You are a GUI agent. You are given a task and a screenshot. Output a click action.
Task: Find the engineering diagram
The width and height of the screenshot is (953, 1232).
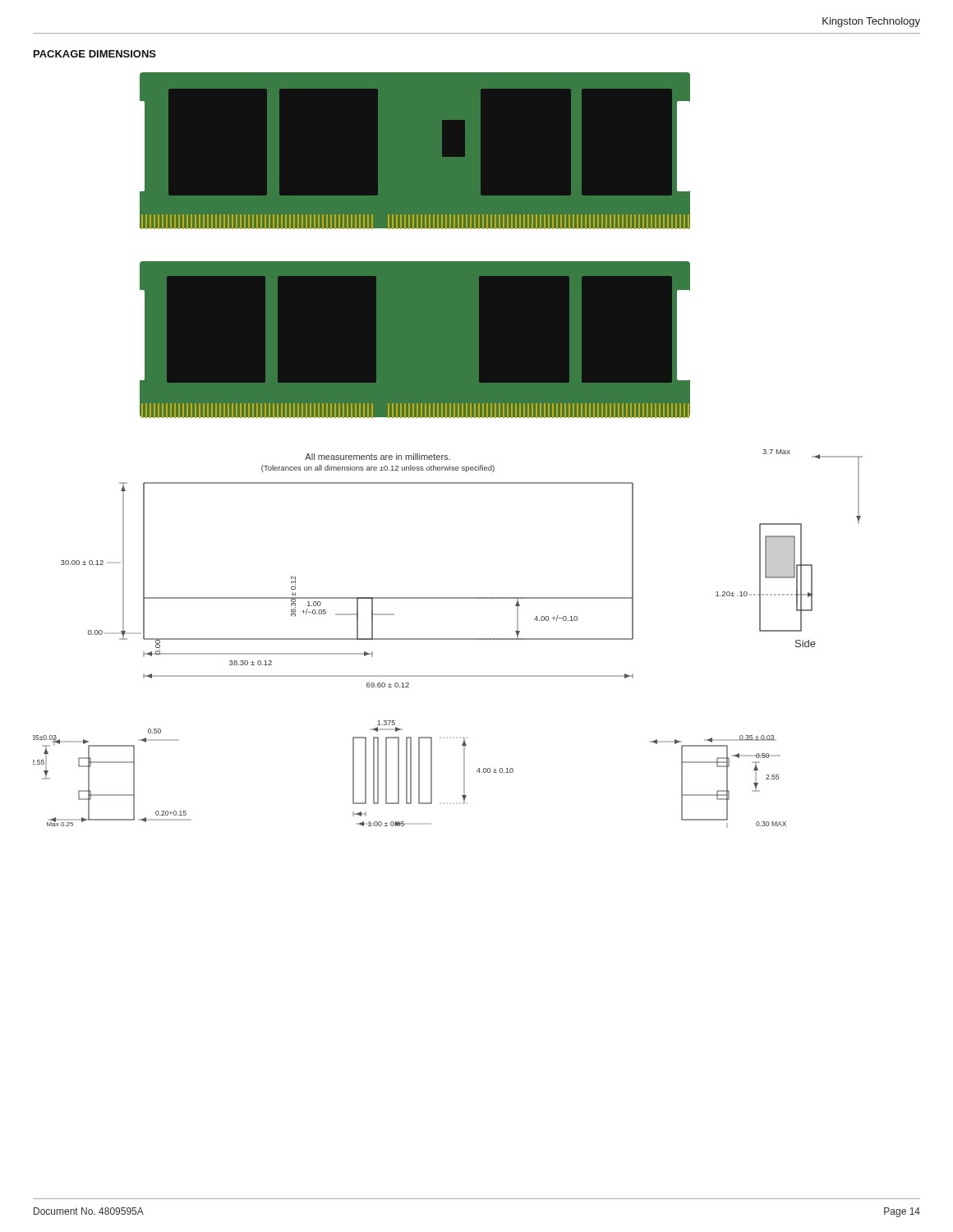point(476,623)
